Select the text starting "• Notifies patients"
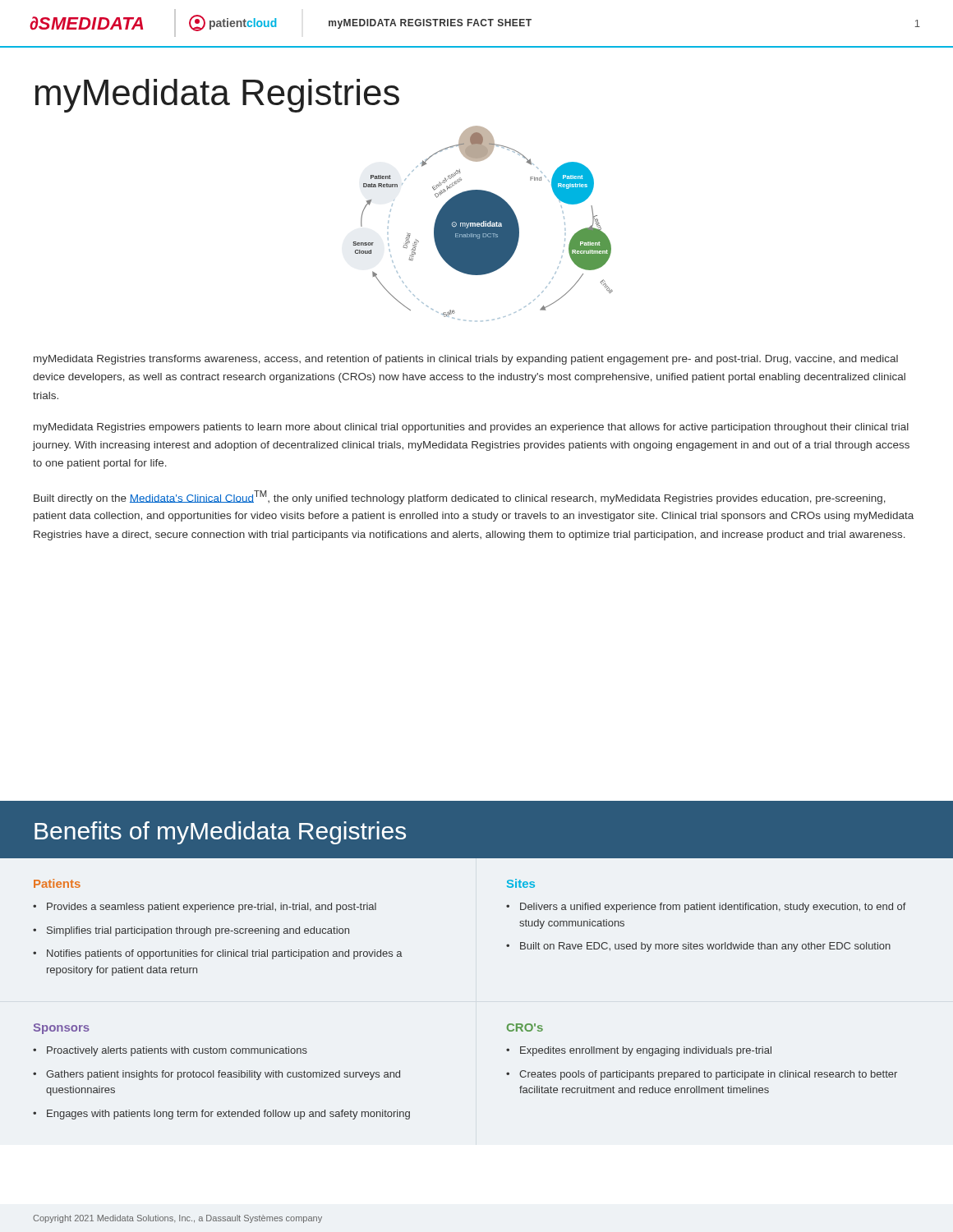 [218, 960]
